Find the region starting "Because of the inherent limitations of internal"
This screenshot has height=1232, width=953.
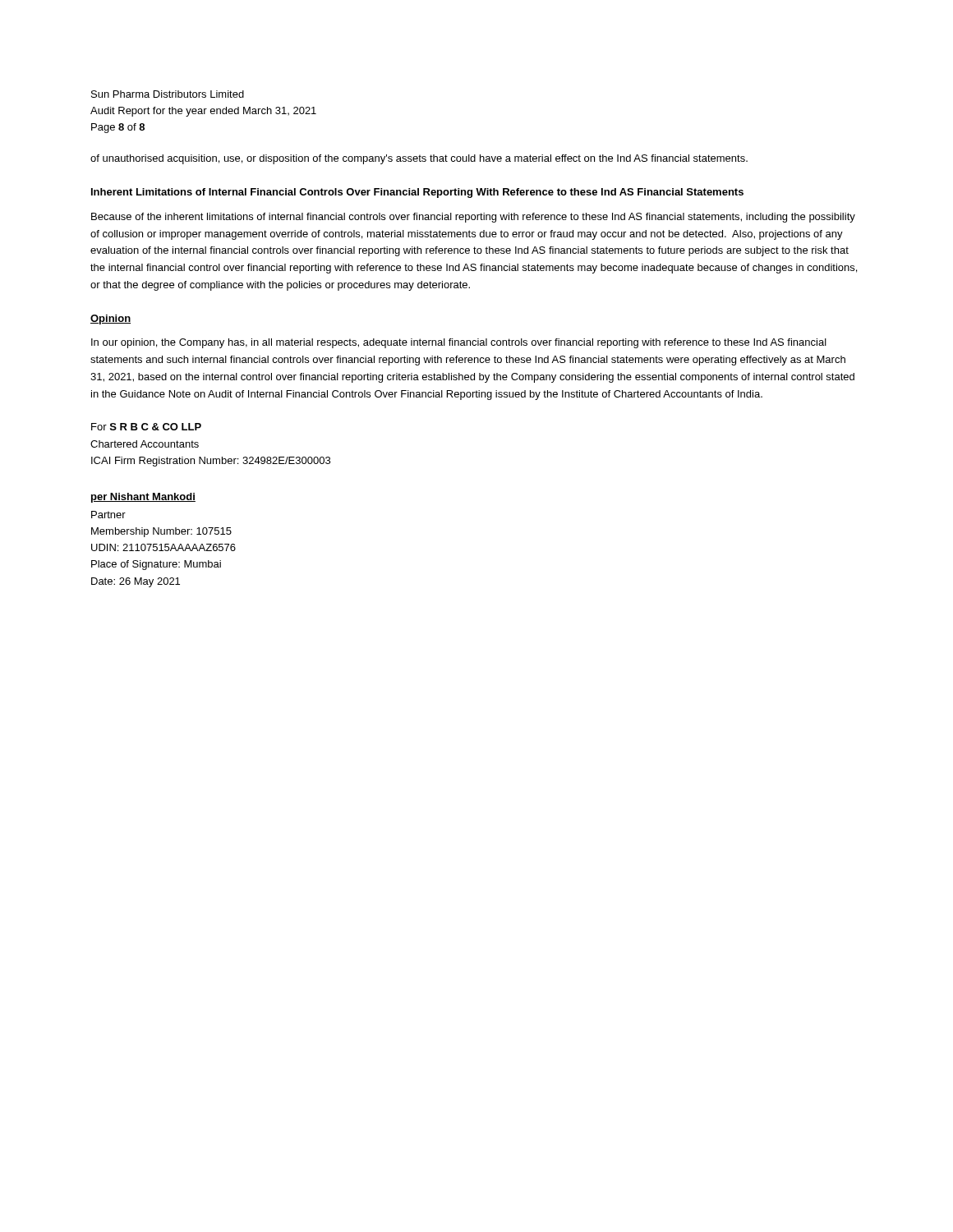click(x=474, y=250)
